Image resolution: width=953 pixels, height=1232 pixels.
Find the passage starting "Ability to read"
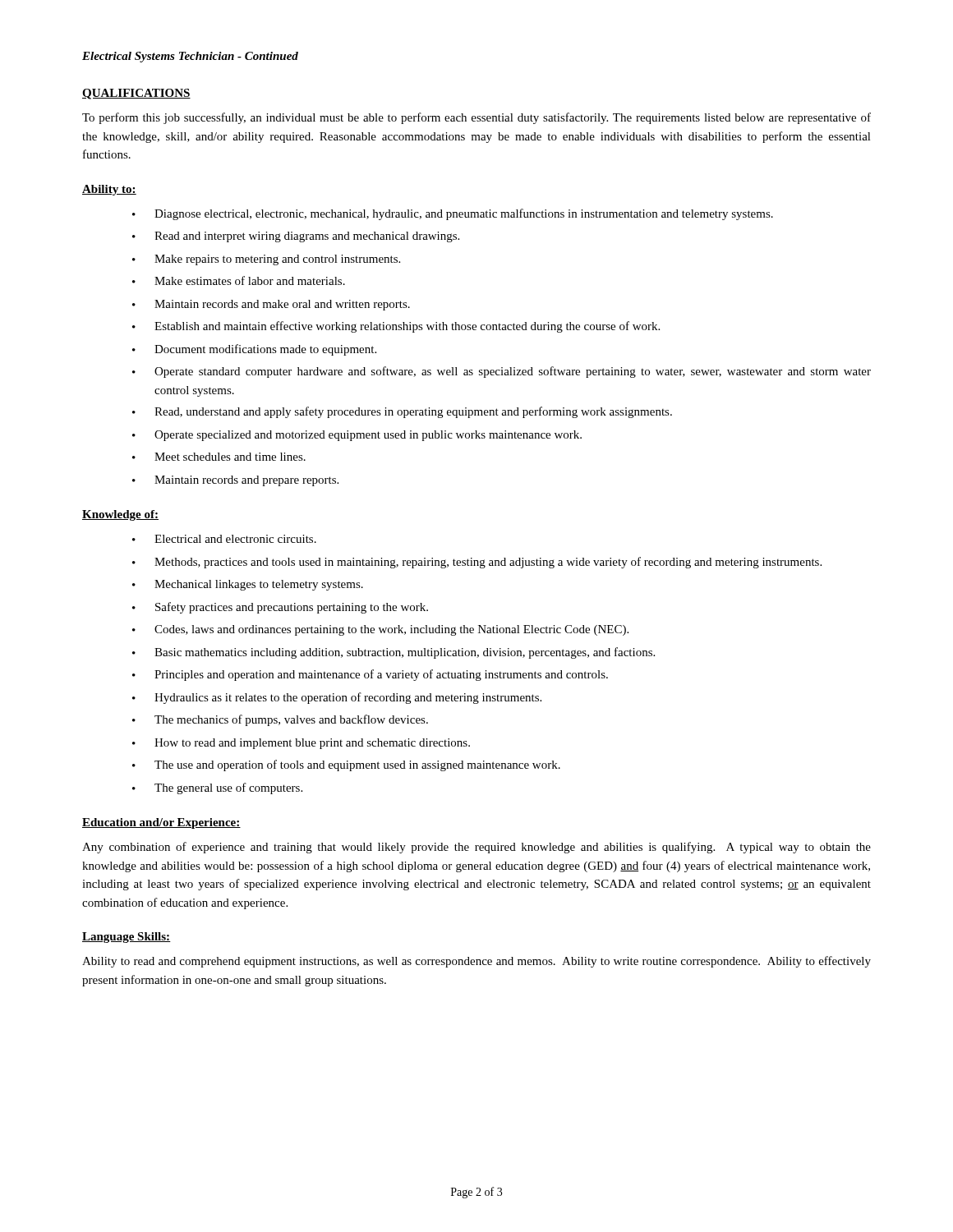[476, 970]
